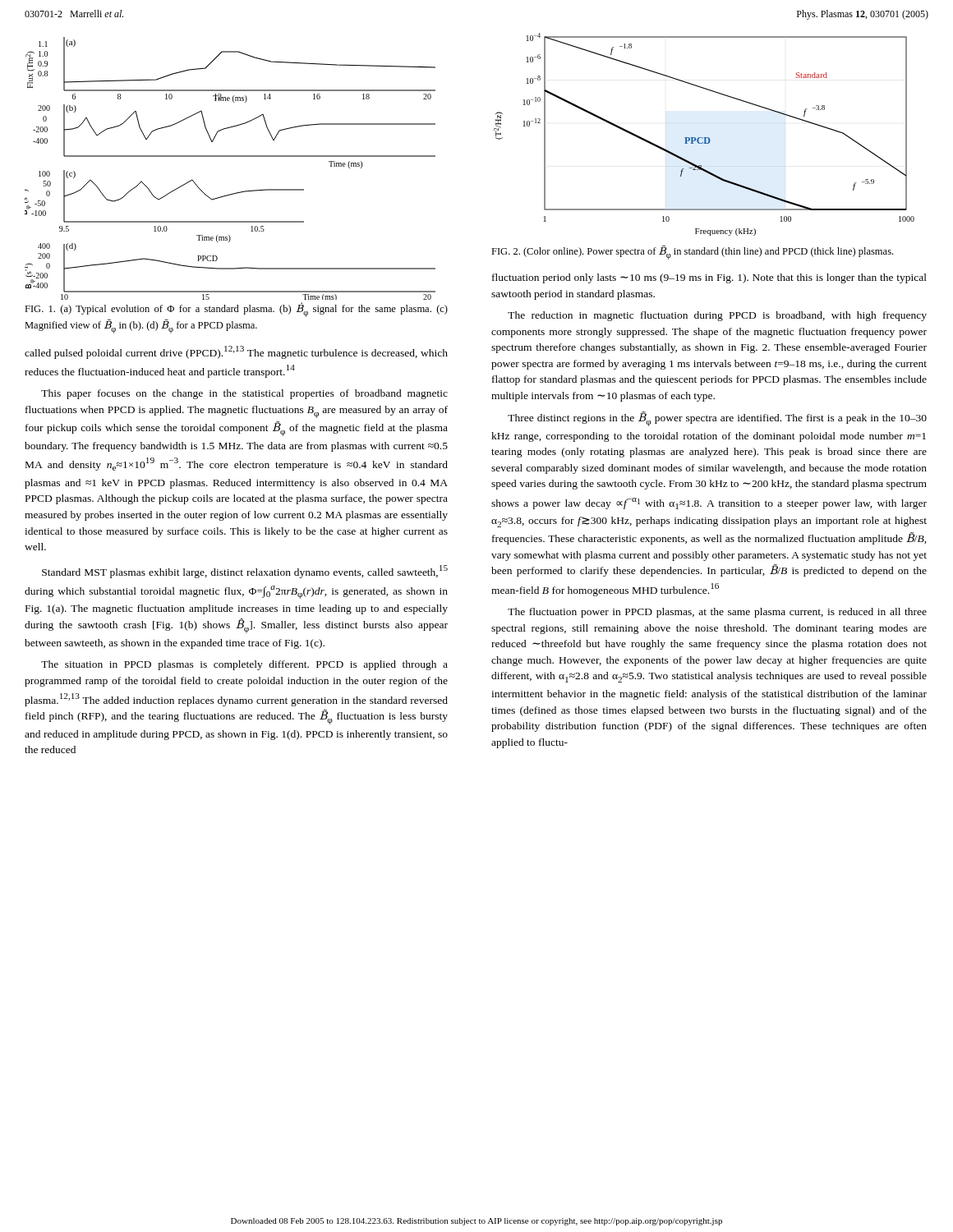Find the caption with the text "FIG. 1. (a) Typical evolution of"

pos(236,318)
